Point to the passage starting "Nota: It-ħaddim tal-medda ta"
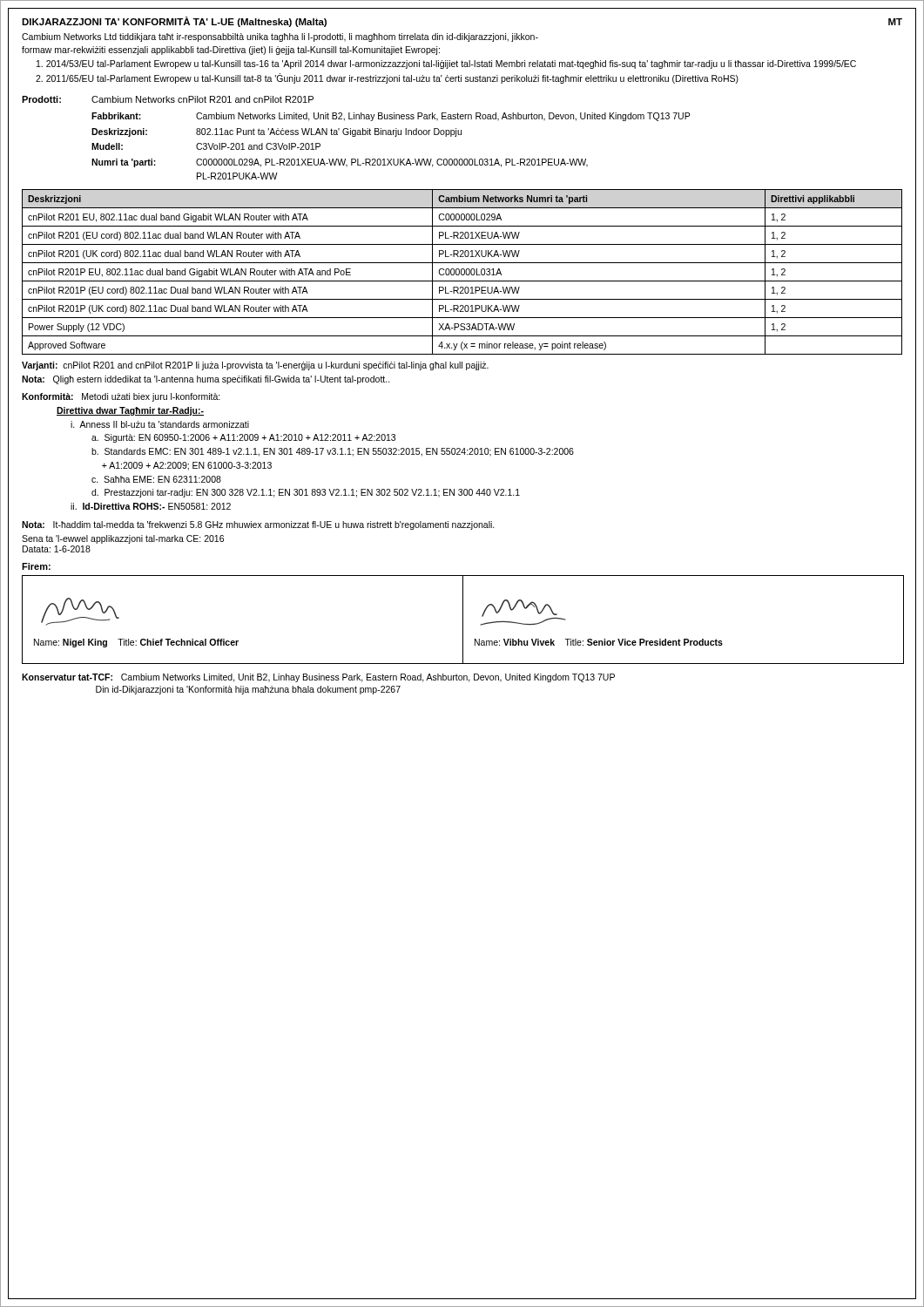This screenshot has width=924, height=1307. pos(258,524)
